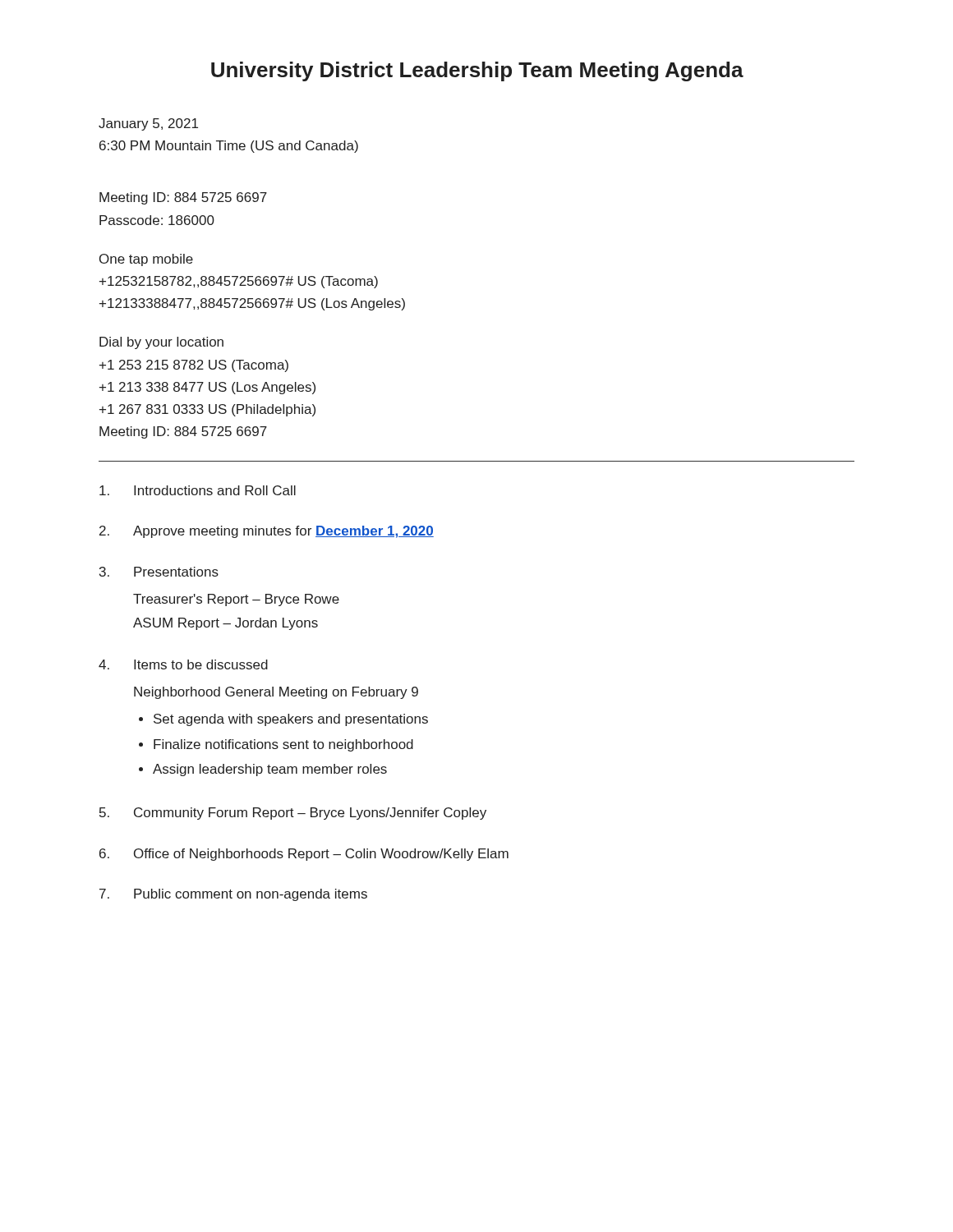
Task: Select the text block containing "Dial by your location +1 253"
Action: (207, 387)
